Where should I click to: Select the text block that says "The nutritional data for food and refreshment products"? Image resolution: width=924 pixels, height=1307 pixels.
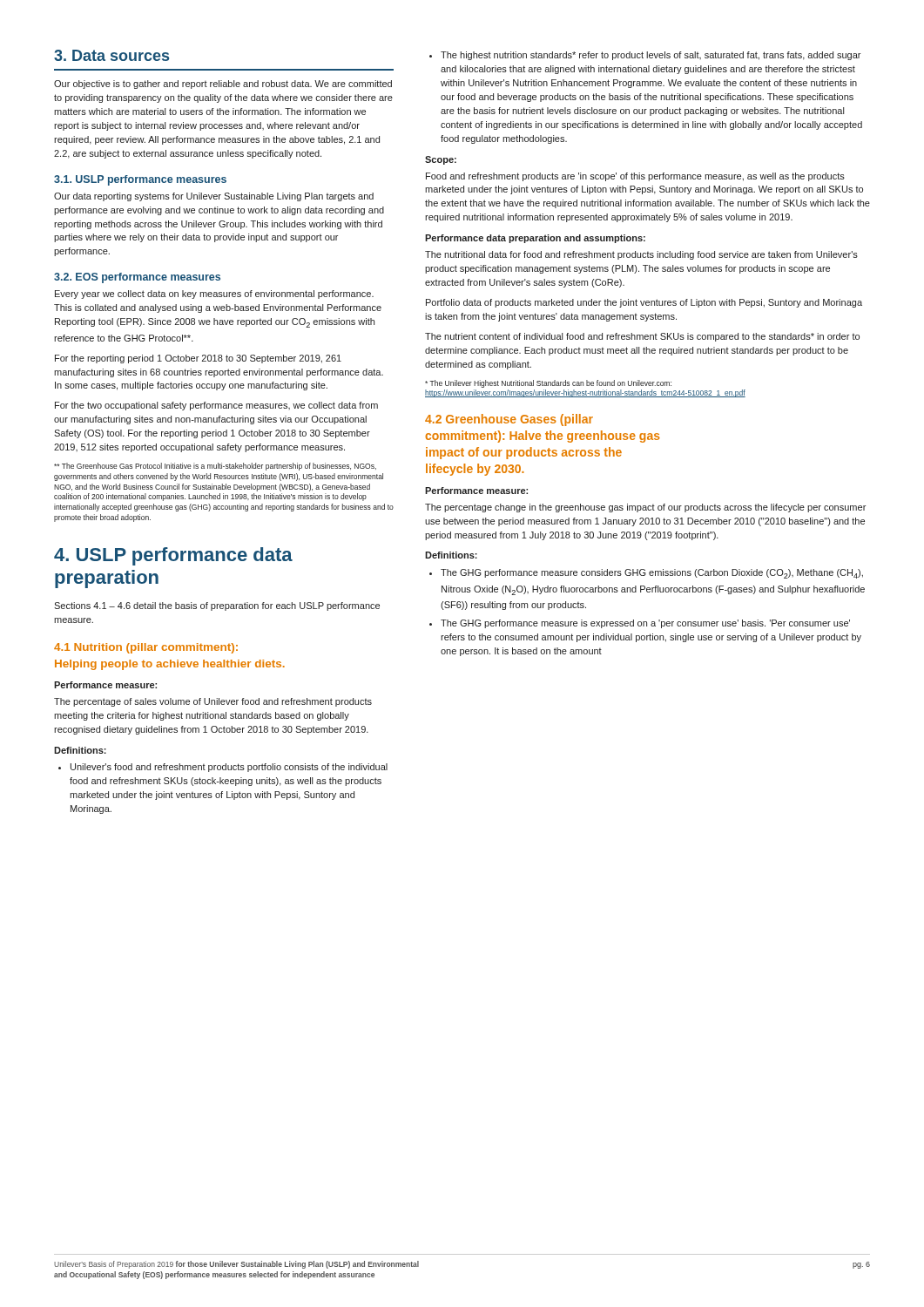pyautogui.click(x=647, y=269)
